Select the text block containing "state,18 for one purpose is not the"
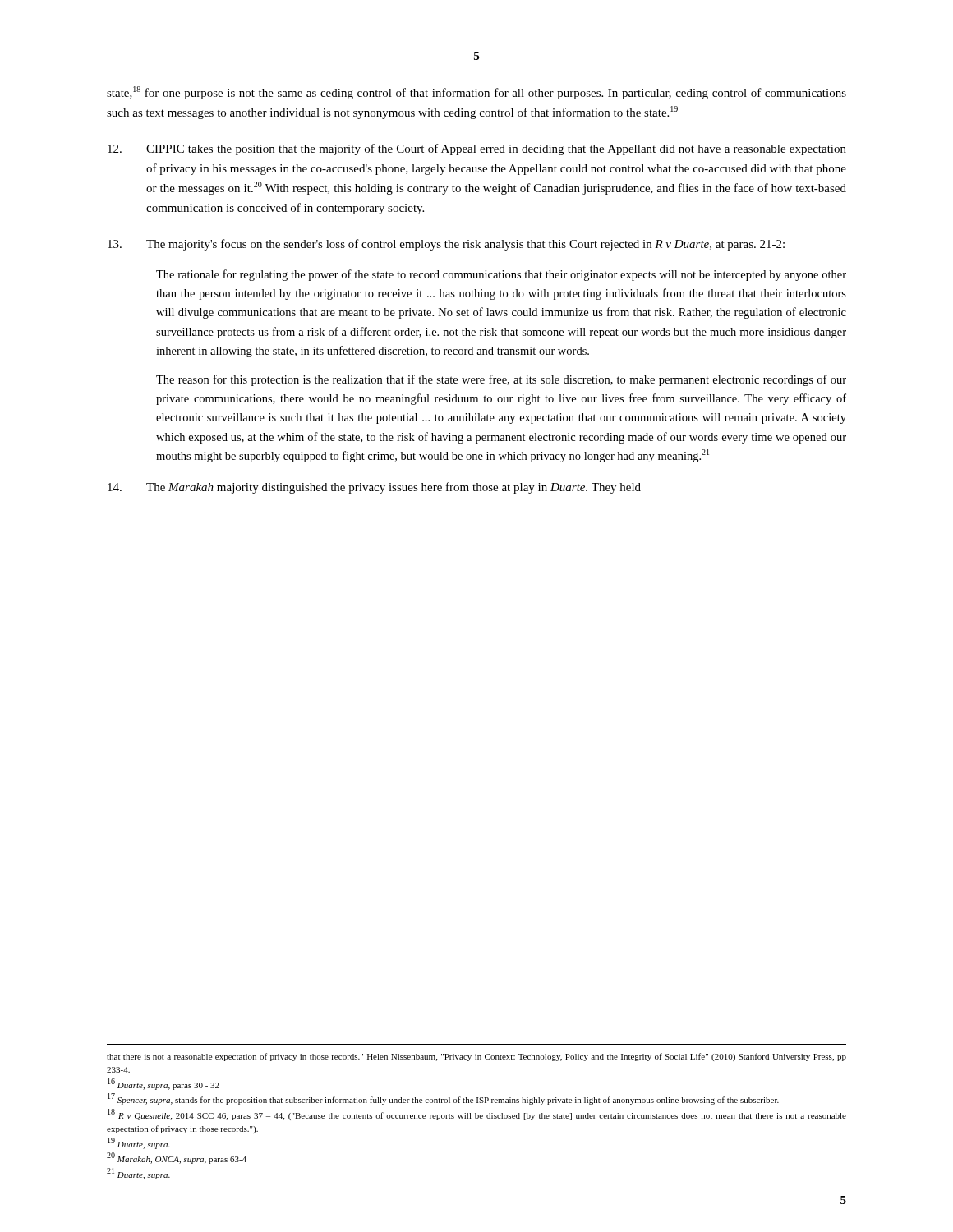The width and height of the screenshot is (953, 1232). [x=476, y=102]
